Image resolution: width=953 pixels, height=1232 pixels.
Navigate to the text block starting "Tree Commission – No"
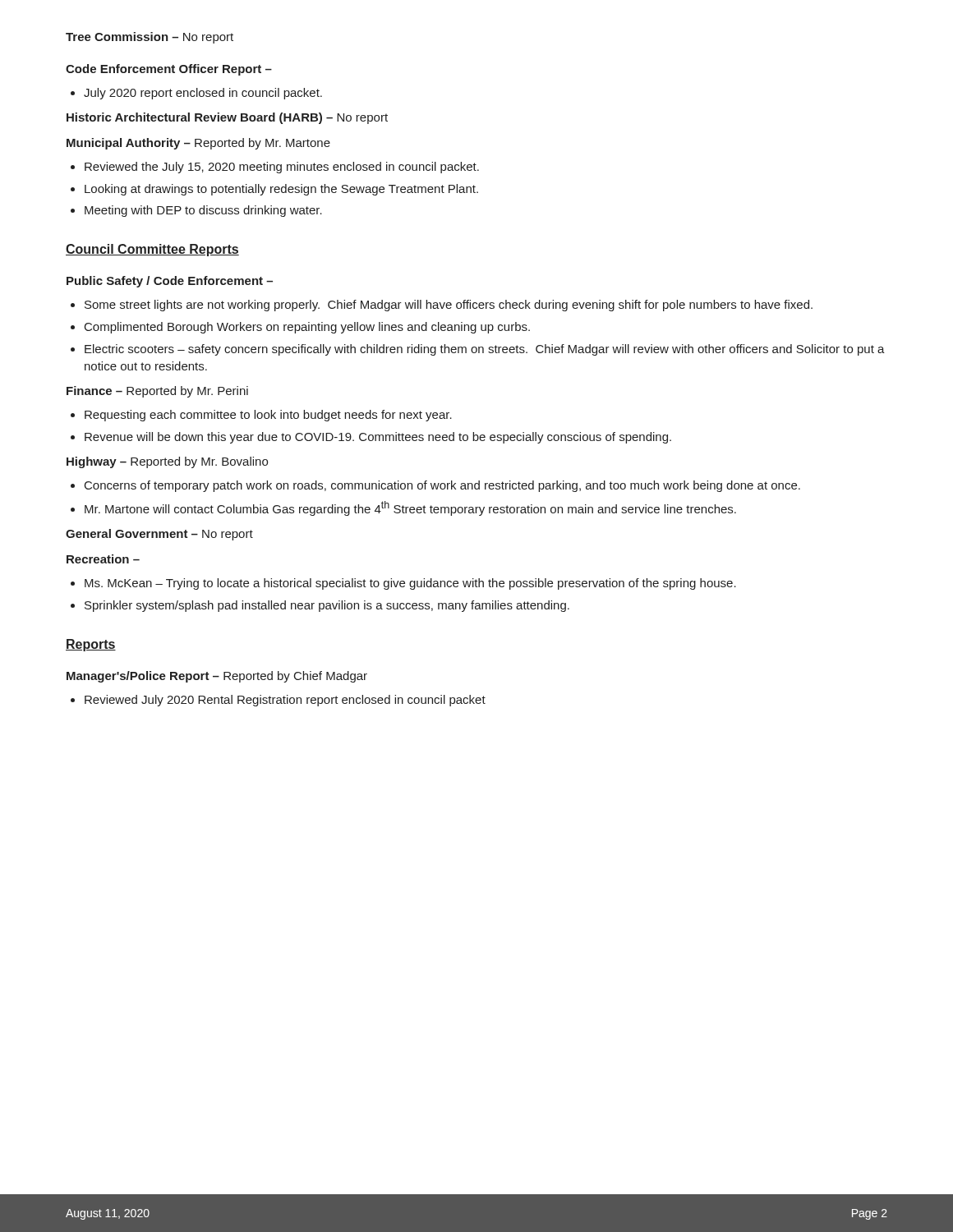(x=150, y=38)
